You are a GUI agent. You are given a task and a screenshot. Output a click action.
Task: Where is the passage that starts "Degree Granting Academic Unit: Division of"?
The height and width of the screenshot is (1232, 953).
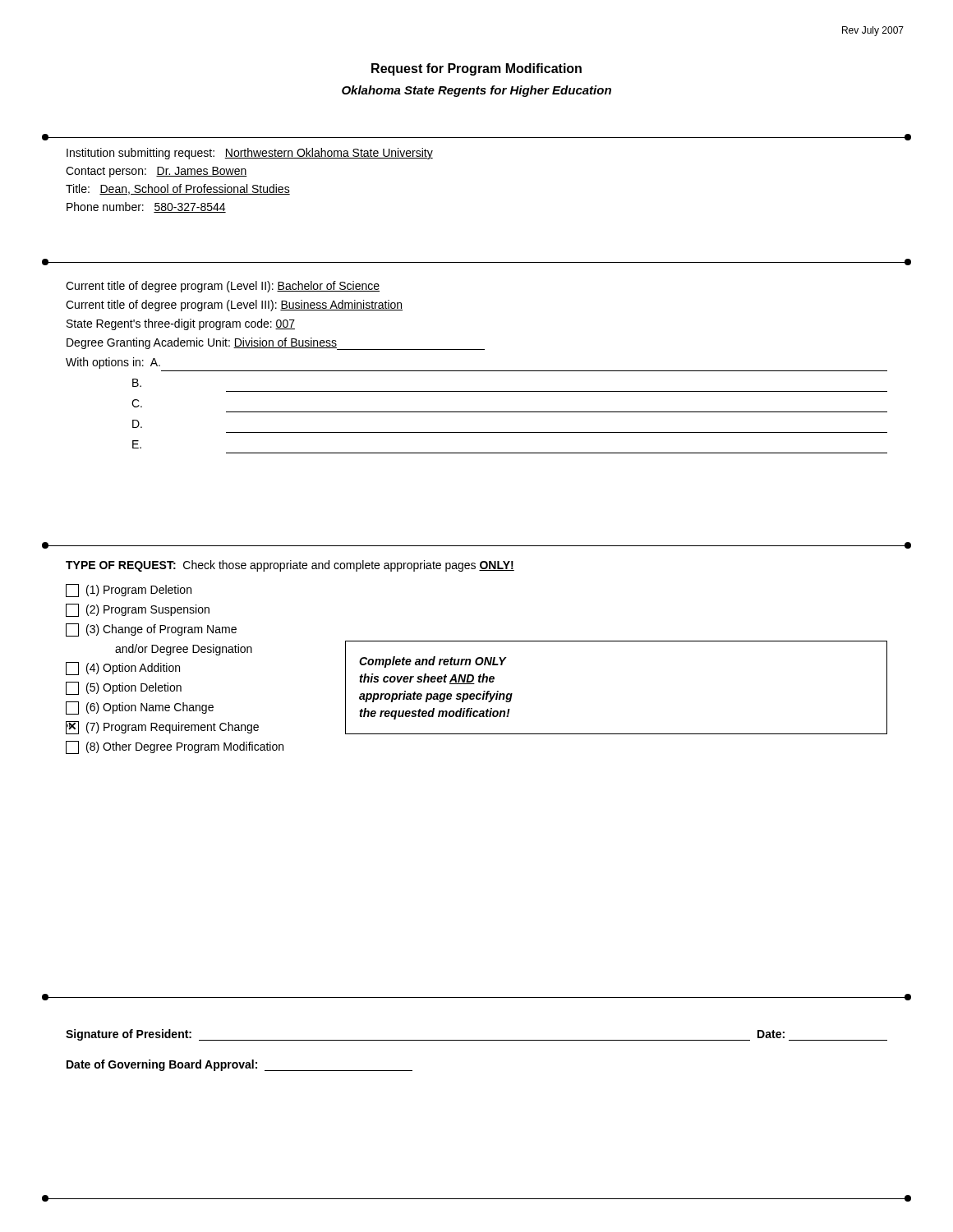click(x=275, y=343)
